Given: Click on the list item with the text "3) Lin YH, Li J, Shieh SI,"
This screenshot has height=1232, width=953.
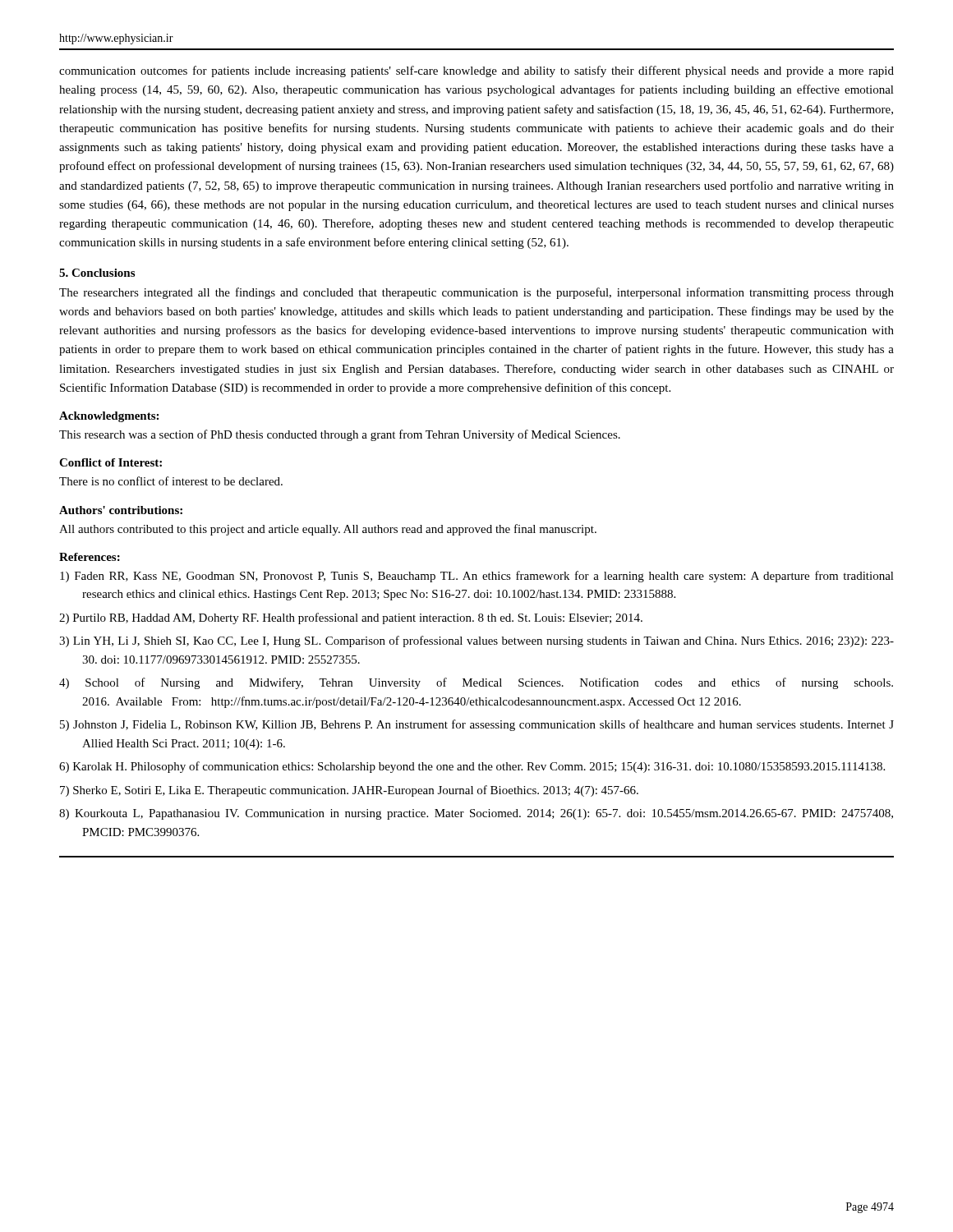Looking at the screenshot, I should pos(476,650).
